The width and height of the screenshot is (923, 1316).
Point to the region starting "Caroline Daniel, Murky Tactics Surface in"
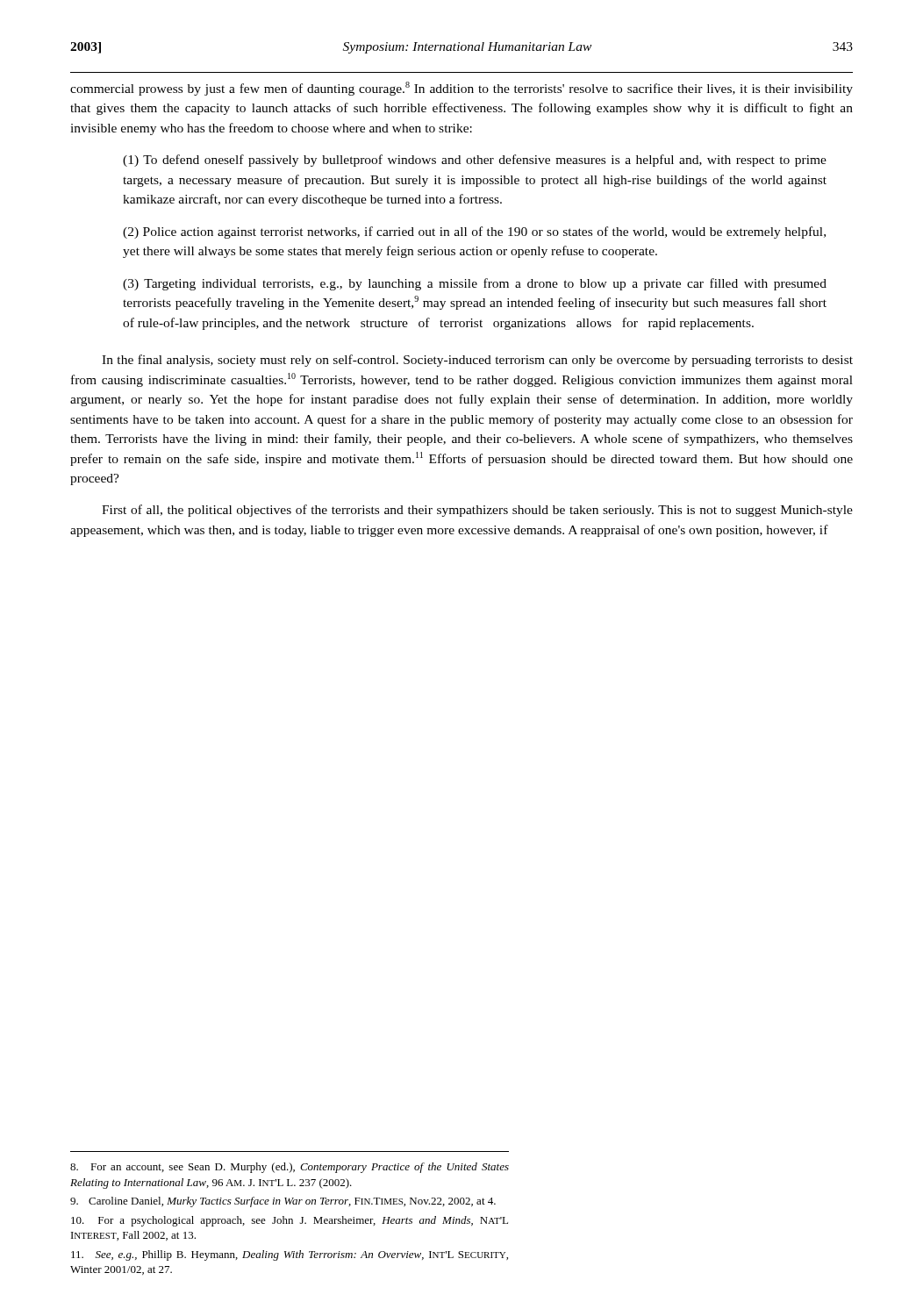283,1201
